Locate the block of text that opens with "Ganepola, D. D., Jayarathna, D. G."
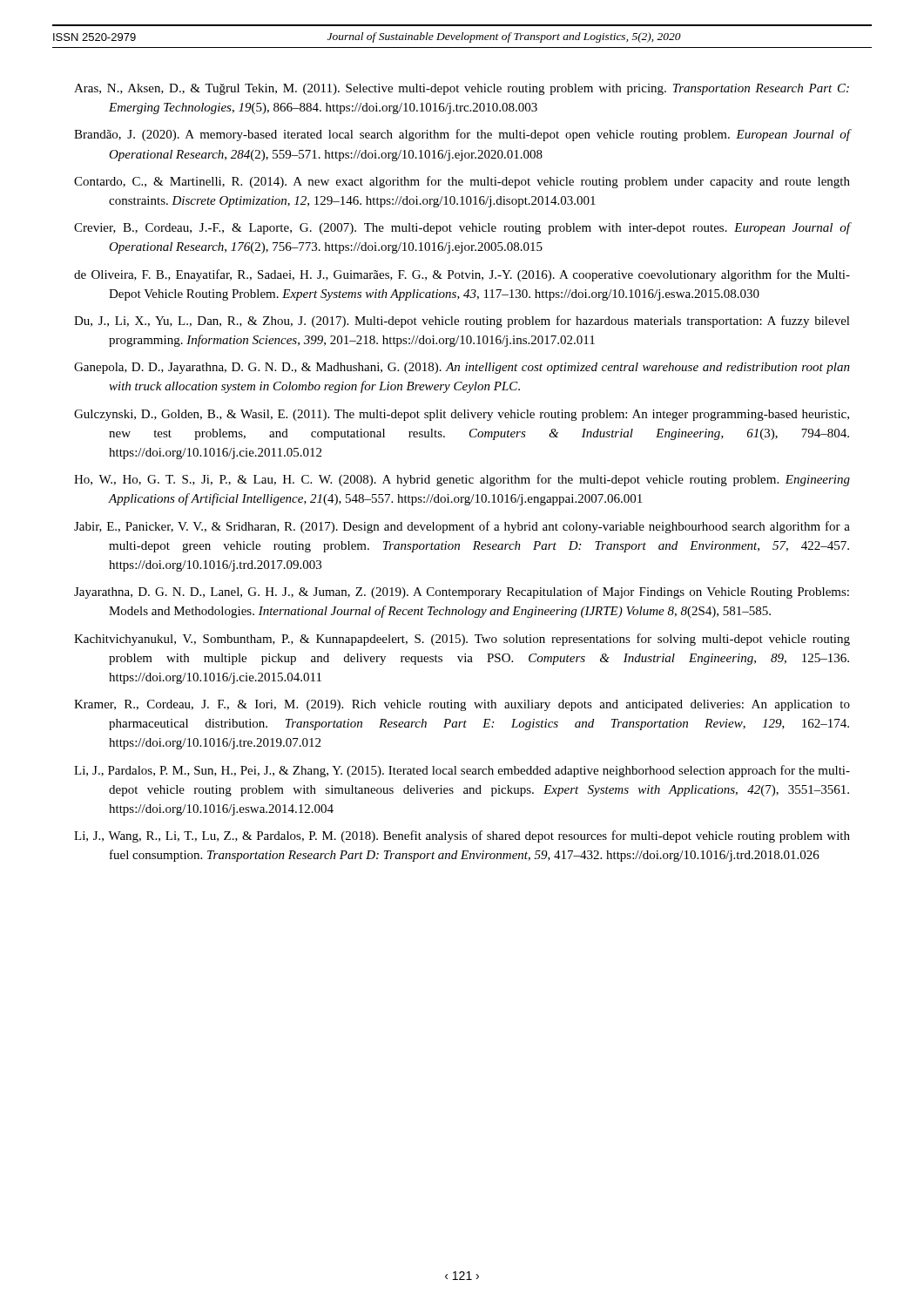This screenshot has width=924, height=1307. pyautogui.click(x=462, y=377)
